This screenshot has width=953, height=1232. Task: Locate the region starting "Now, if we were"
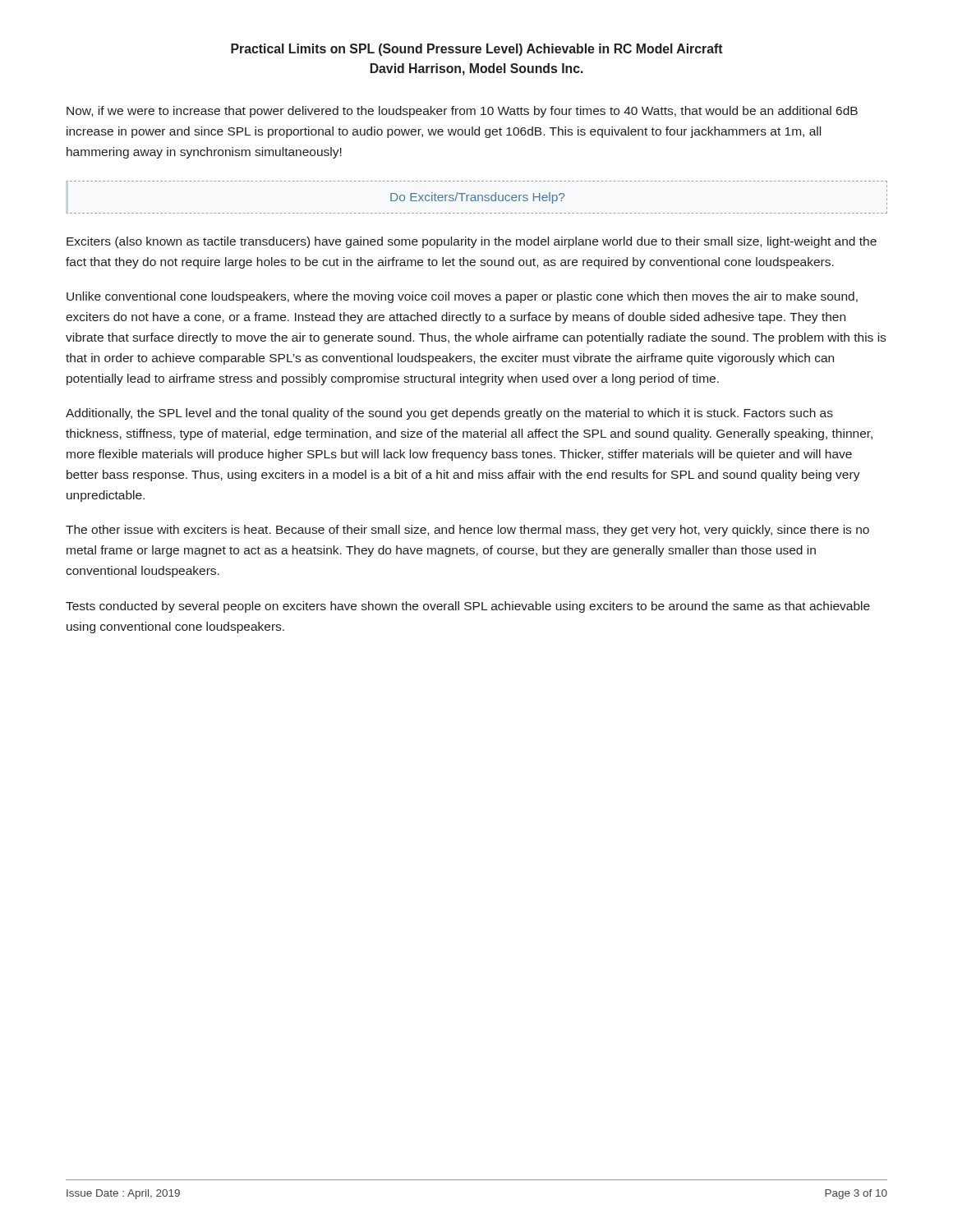coord(462,131)
